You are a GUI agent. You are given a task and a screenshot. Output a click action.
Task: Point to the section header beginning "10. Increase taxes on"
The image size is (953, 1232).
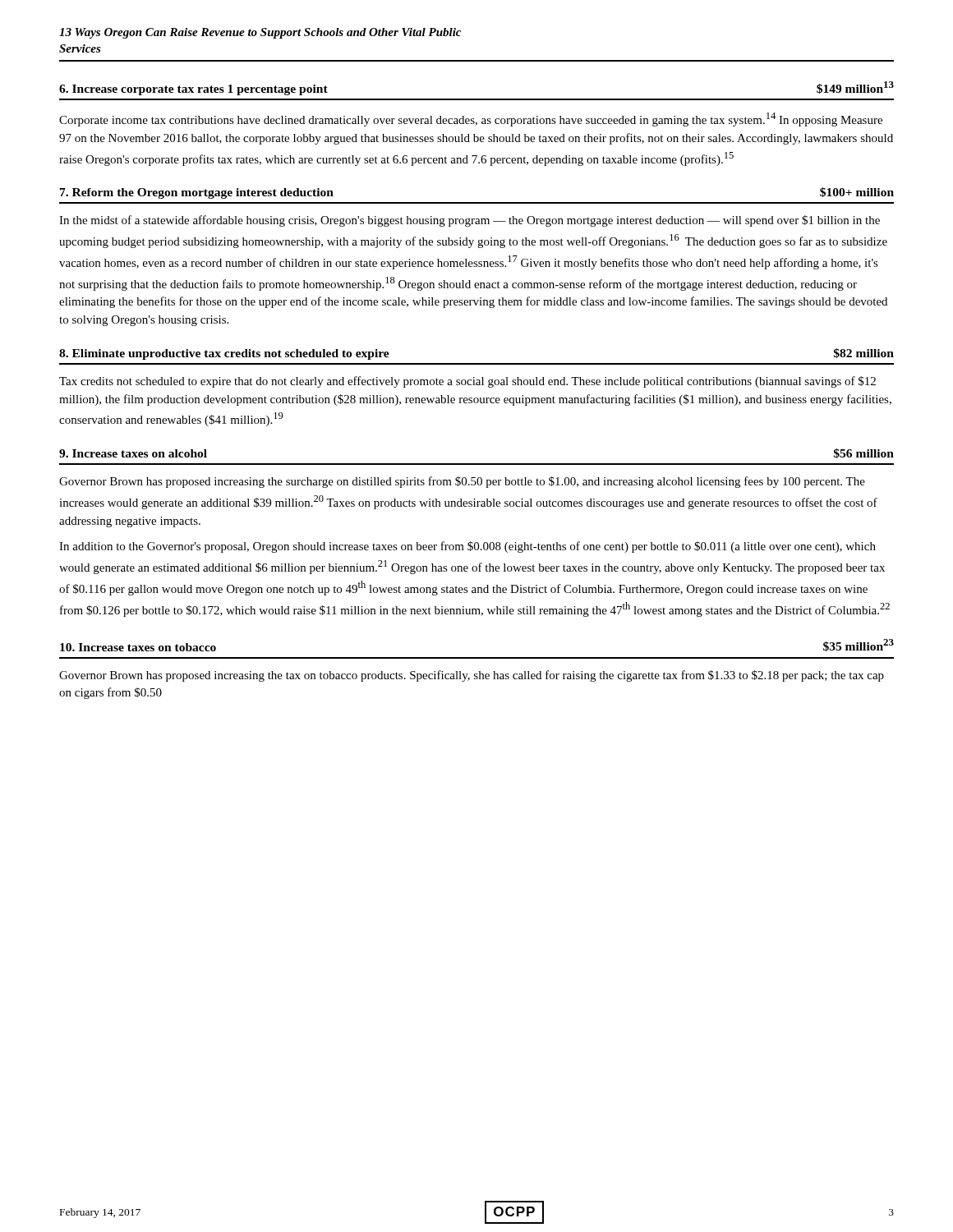(x=141, y=646)
